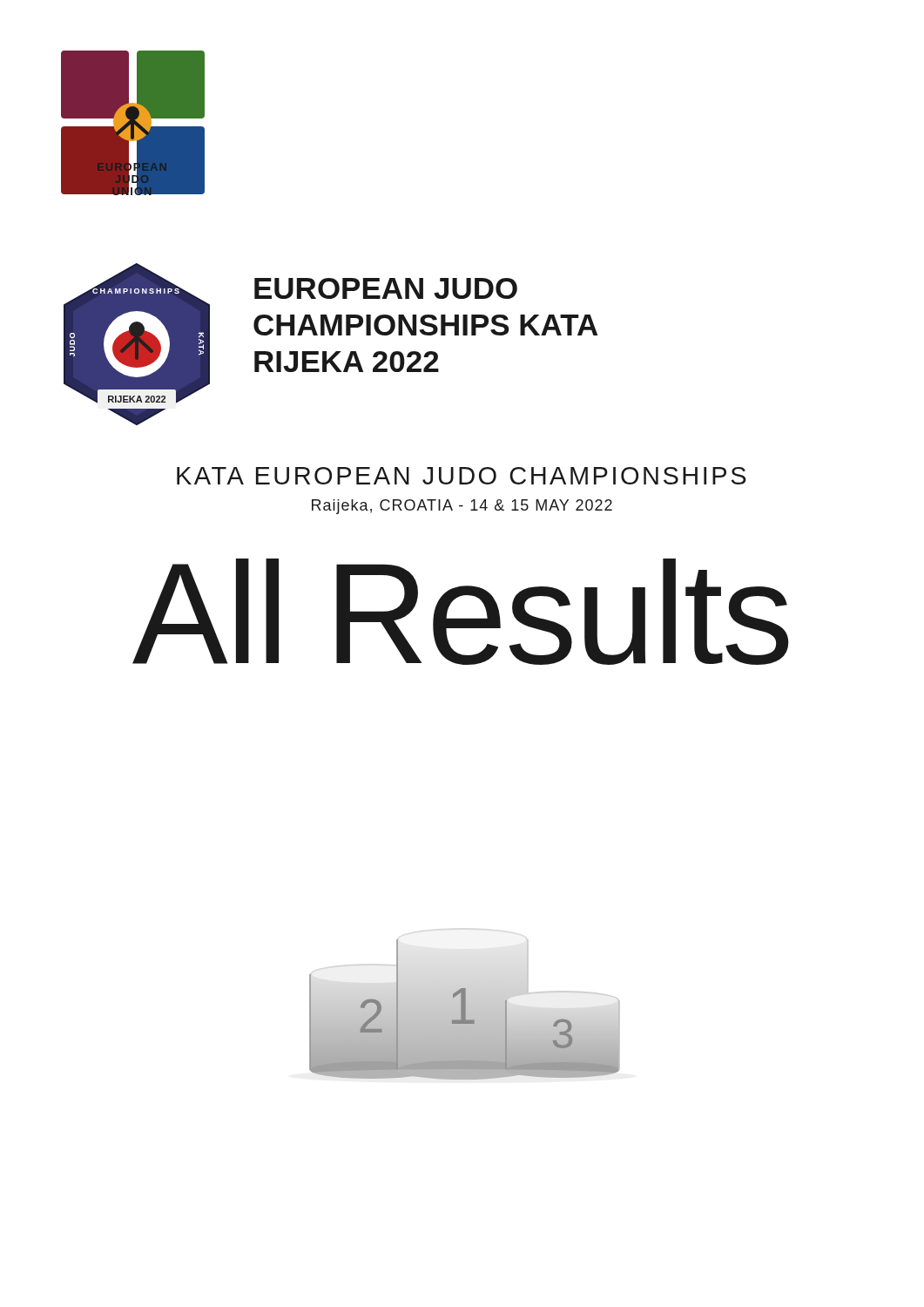The height and width of the screenshot is (1307, 924).
Task: Select the section header with the text "KATA EUROPEAN JUDO CHAMPIONSHIPS"
Action: pos(462,476)
